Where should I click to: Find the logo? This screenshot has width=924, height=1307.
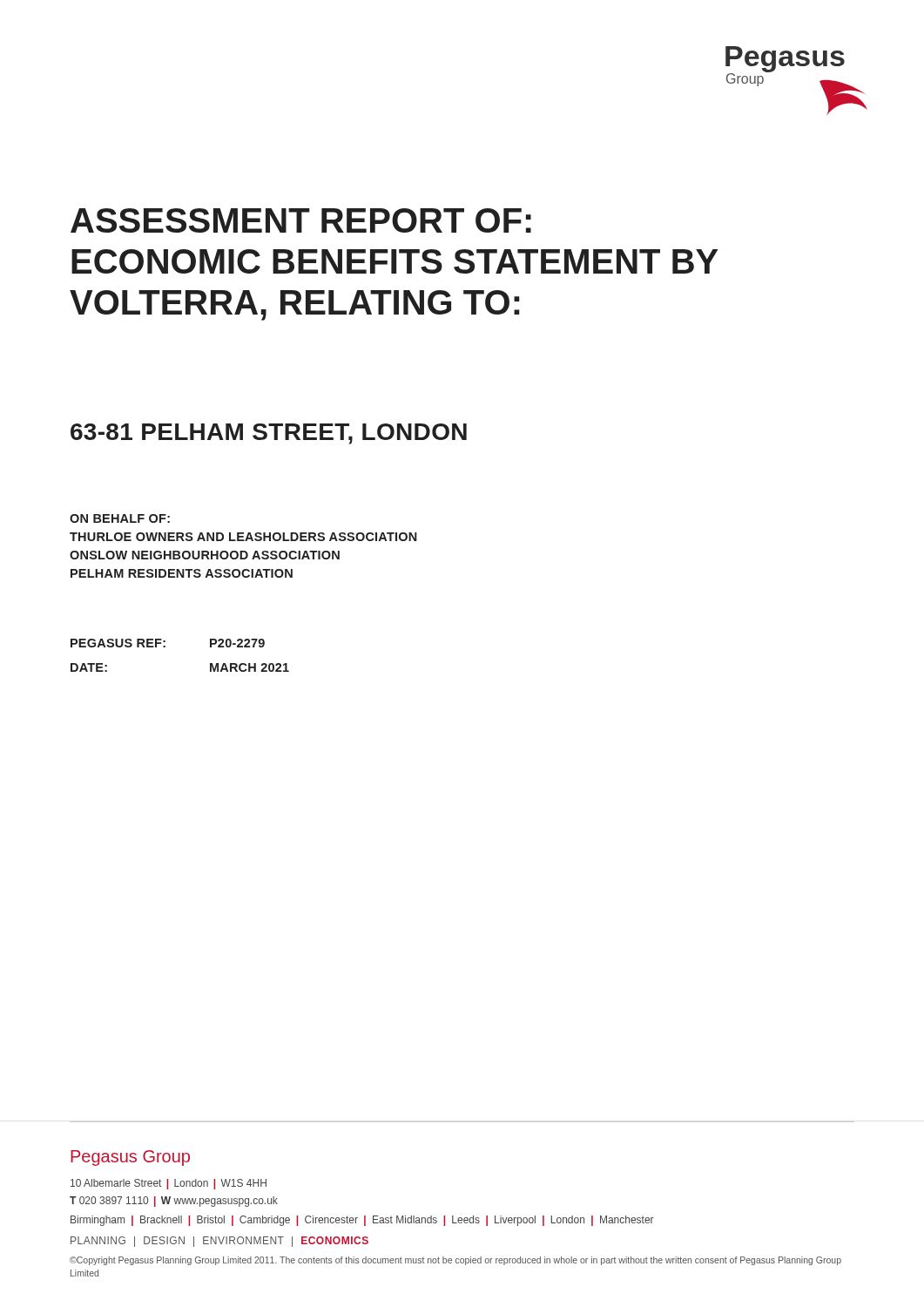pyautogui.click(x=798, y=81)
